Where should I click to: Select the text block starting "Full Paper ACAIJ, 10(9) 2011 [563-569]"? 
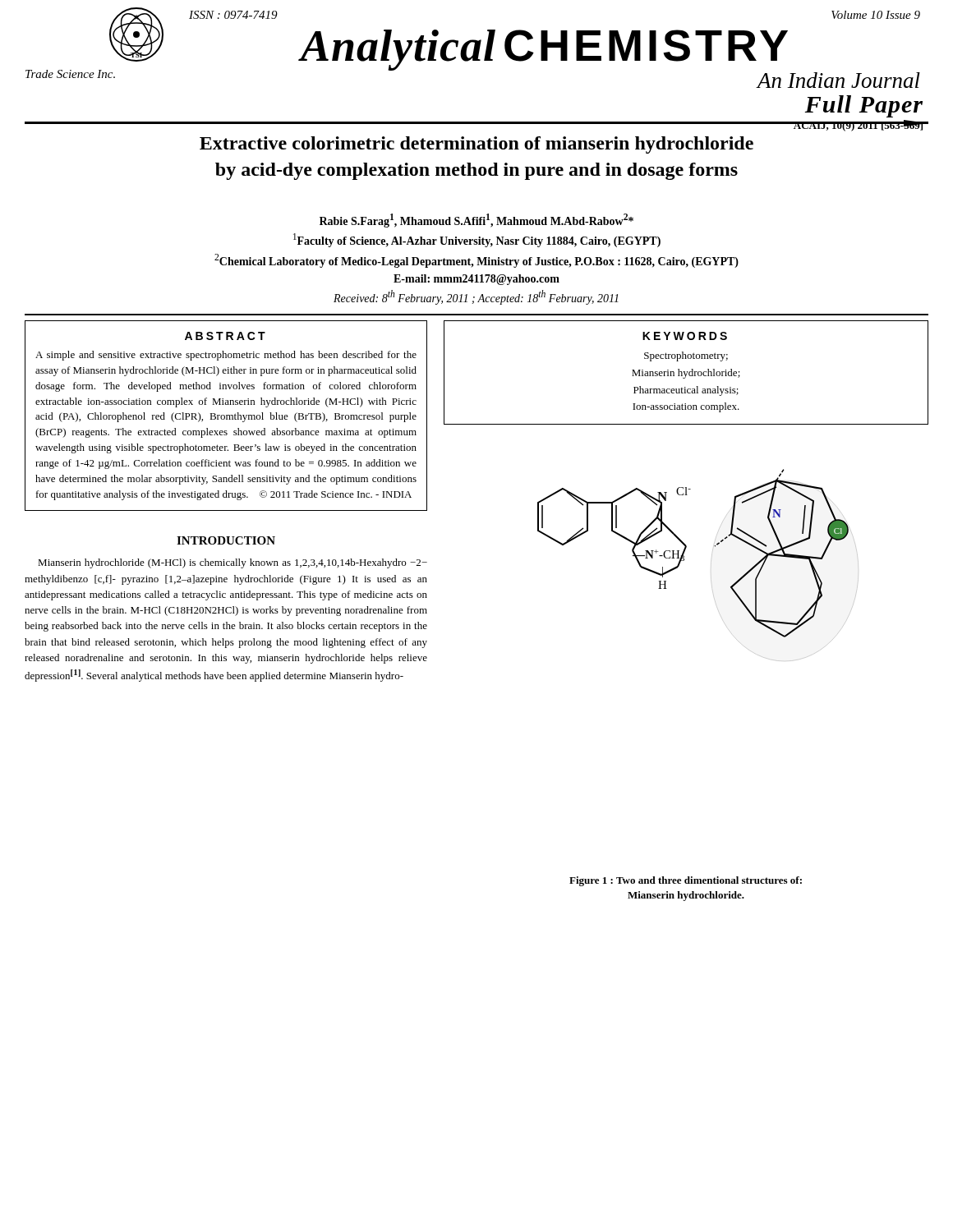click(x=858, y=111)
